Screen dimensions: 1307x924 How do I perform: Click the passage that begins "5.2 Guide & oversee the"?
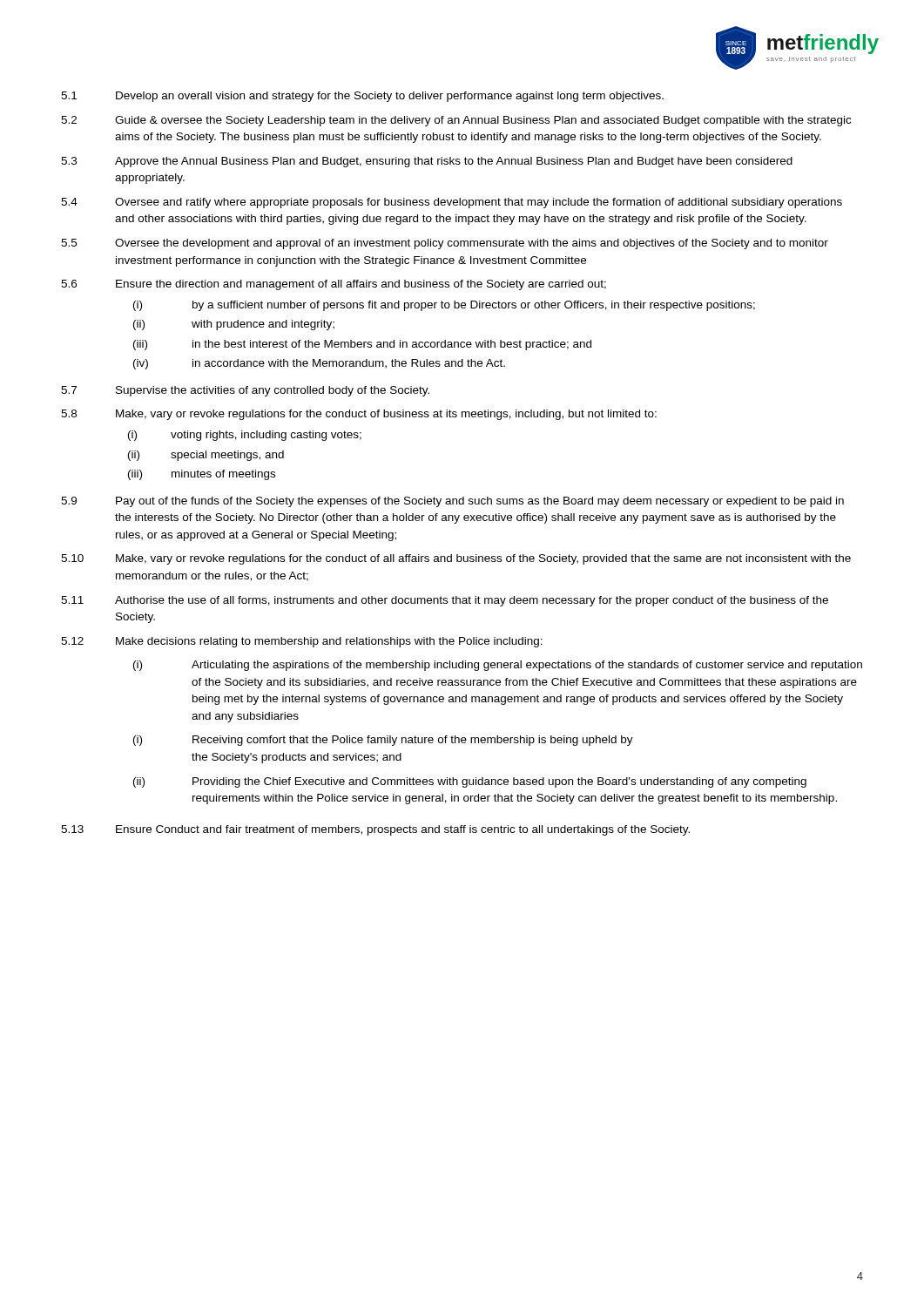click(x=462, y=128)
